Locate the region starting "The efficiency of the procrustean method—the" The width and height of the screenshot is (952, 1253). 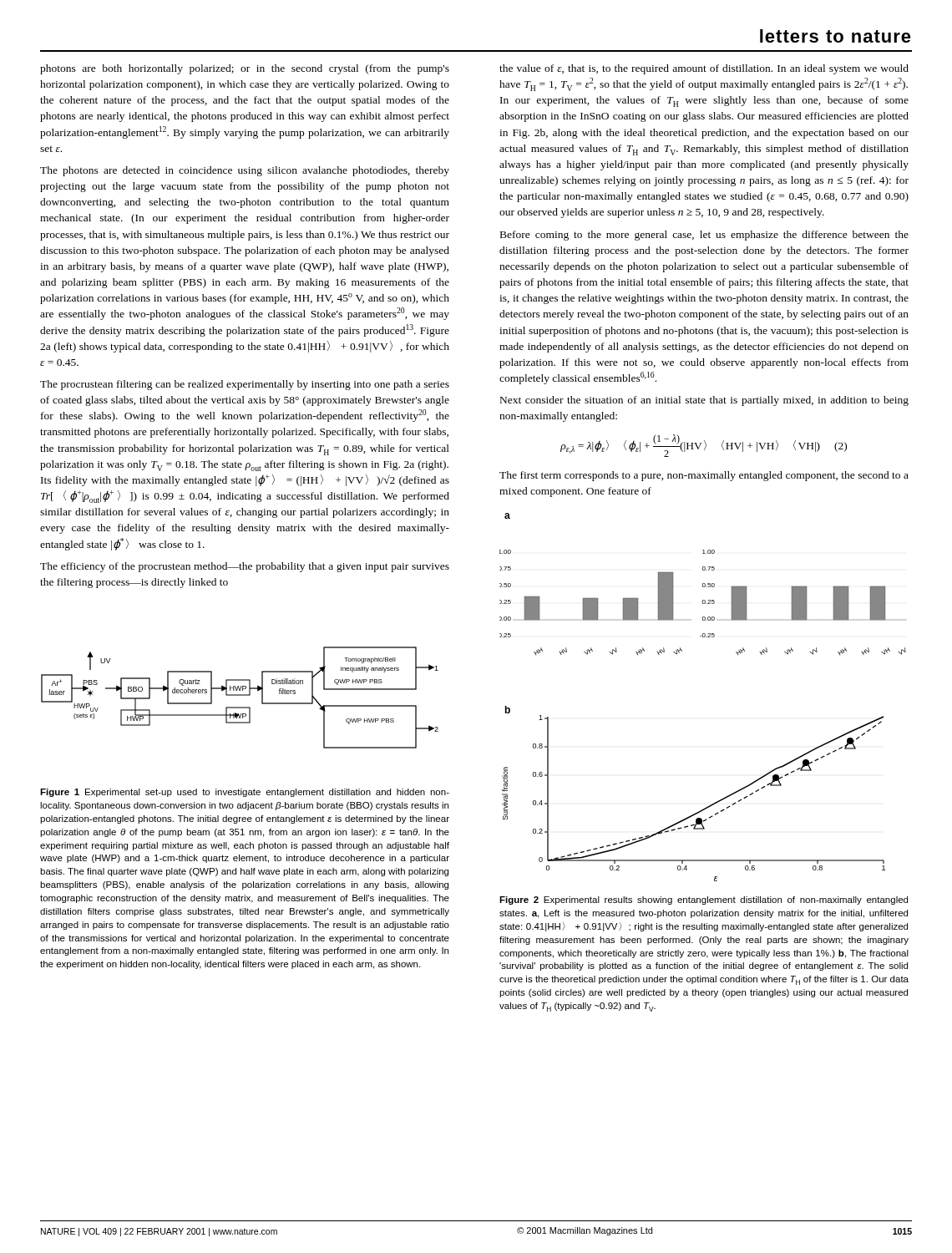(245, 574)
